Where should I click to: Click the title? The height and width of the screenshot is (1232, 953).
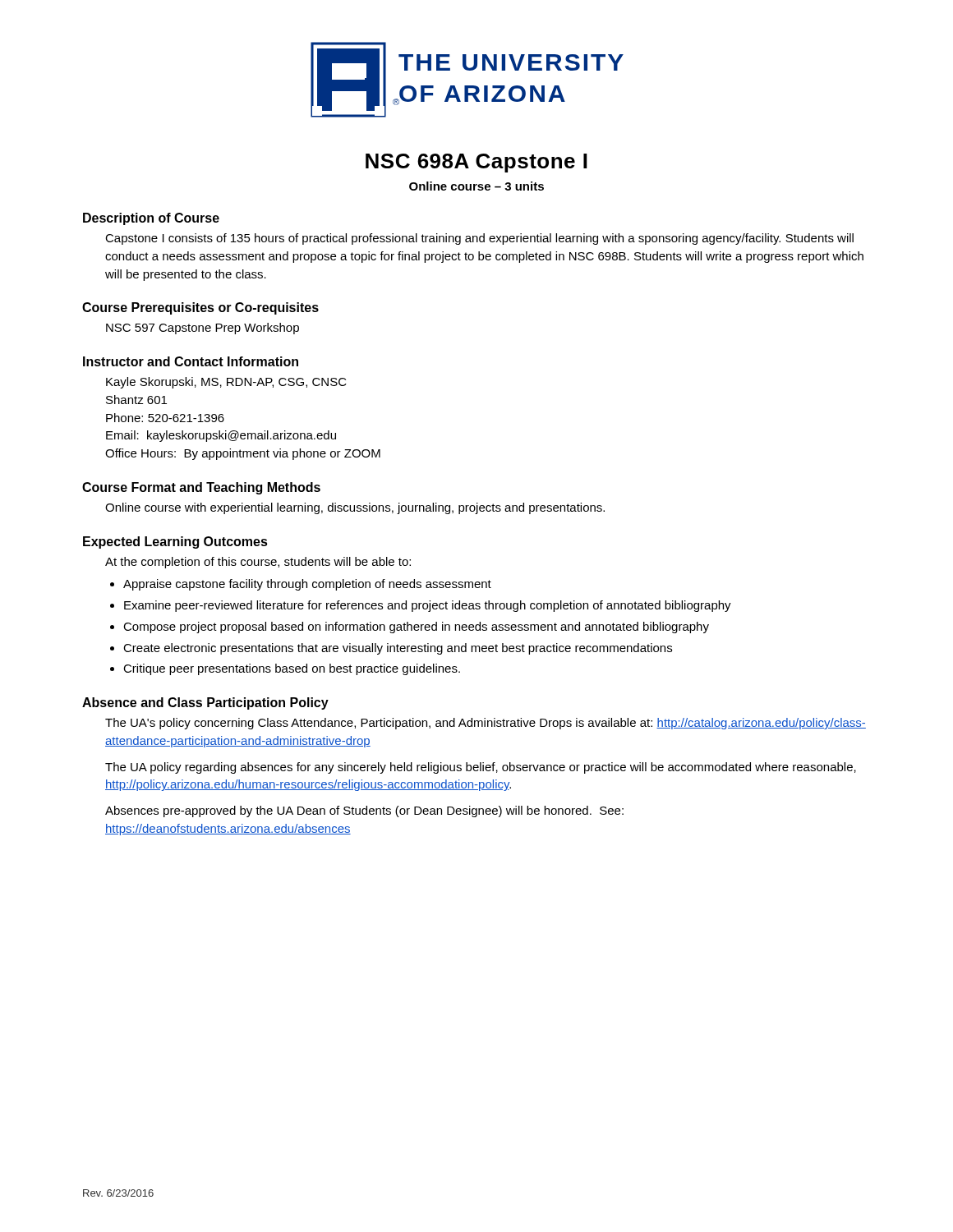[x=476, y=161]
